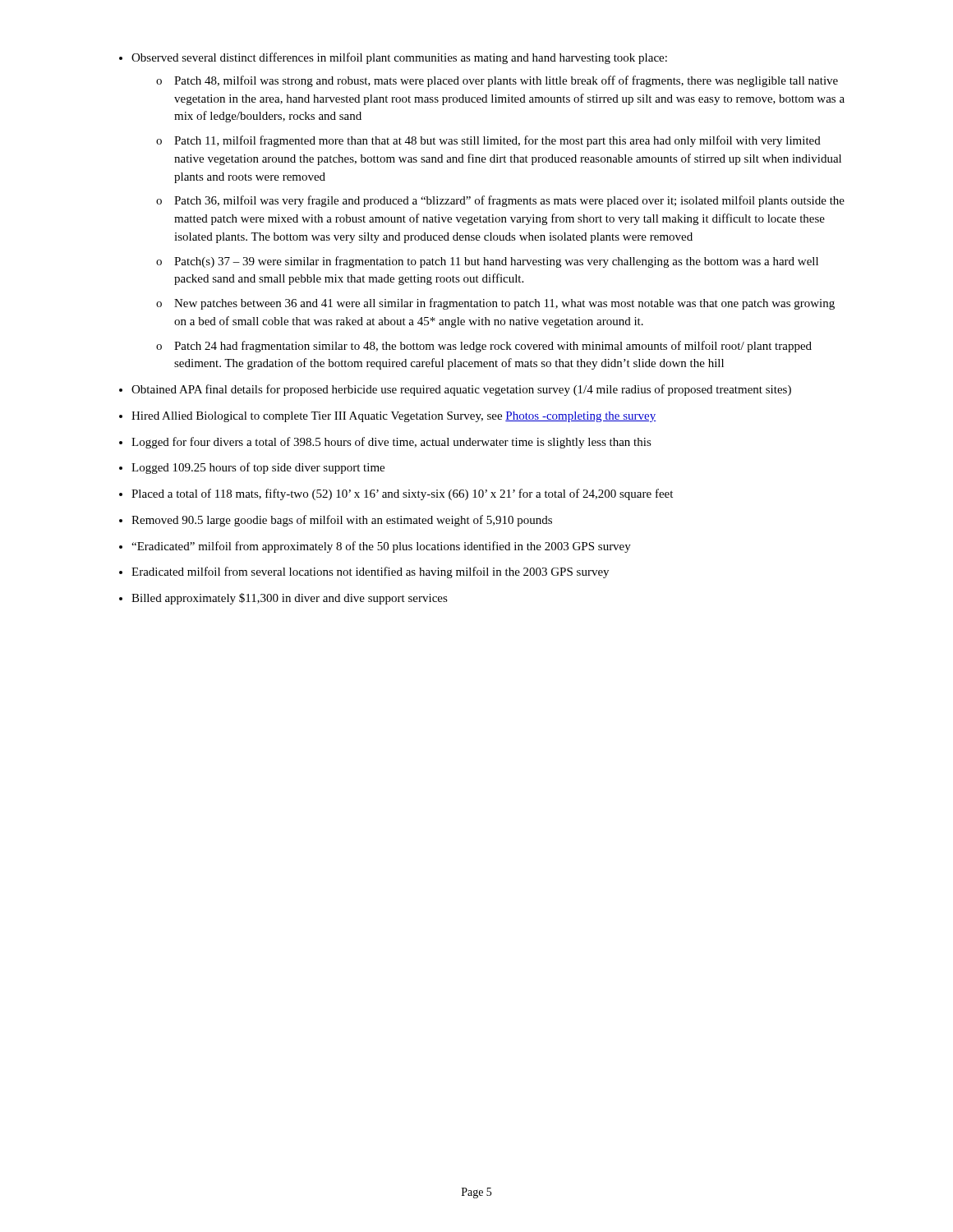Locate the element starting "Obtained APA final details"
Screen dimensions: 1232x953
pos(461,389)
